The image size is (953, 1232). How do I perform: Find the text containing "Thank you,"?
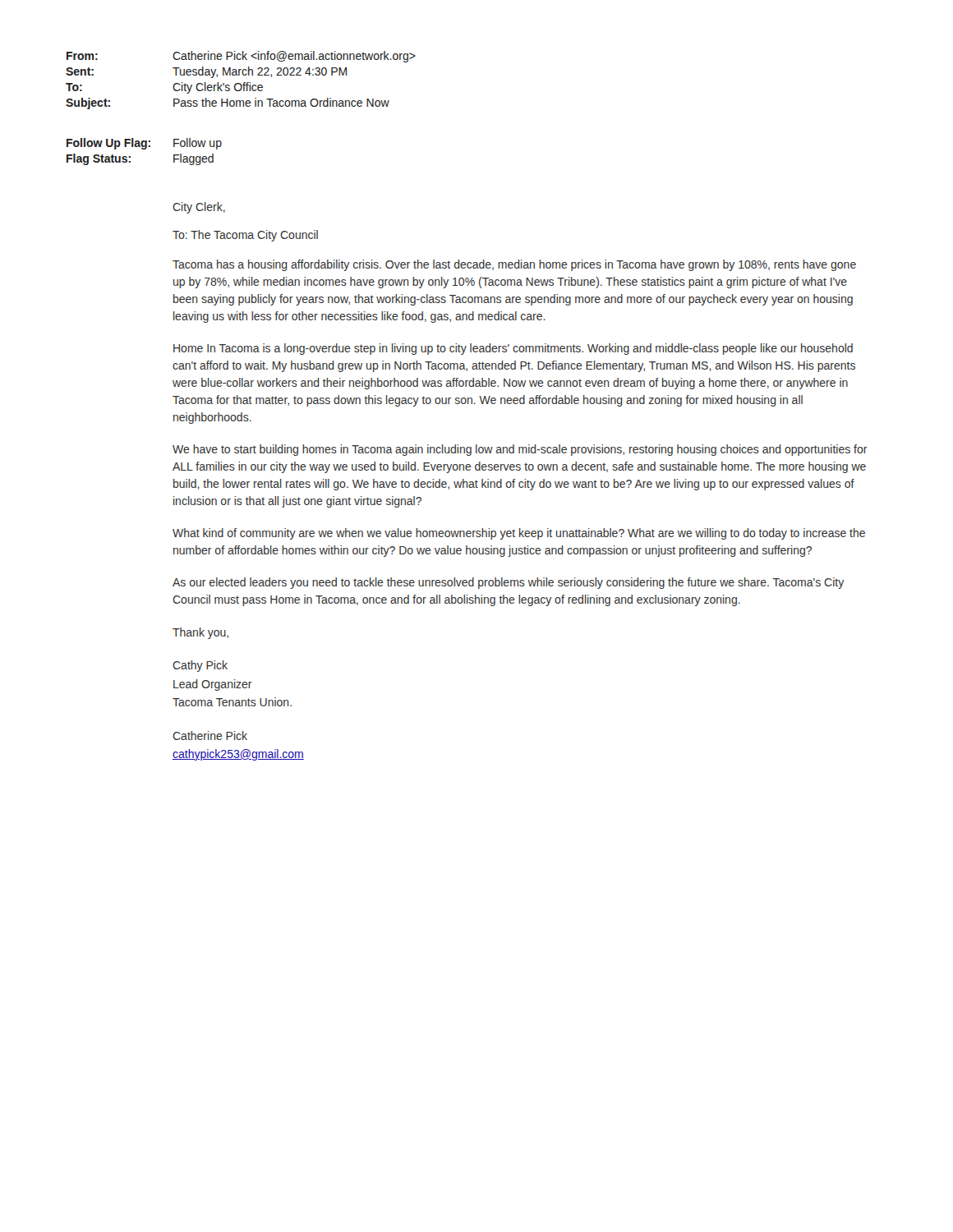point(200,633)
